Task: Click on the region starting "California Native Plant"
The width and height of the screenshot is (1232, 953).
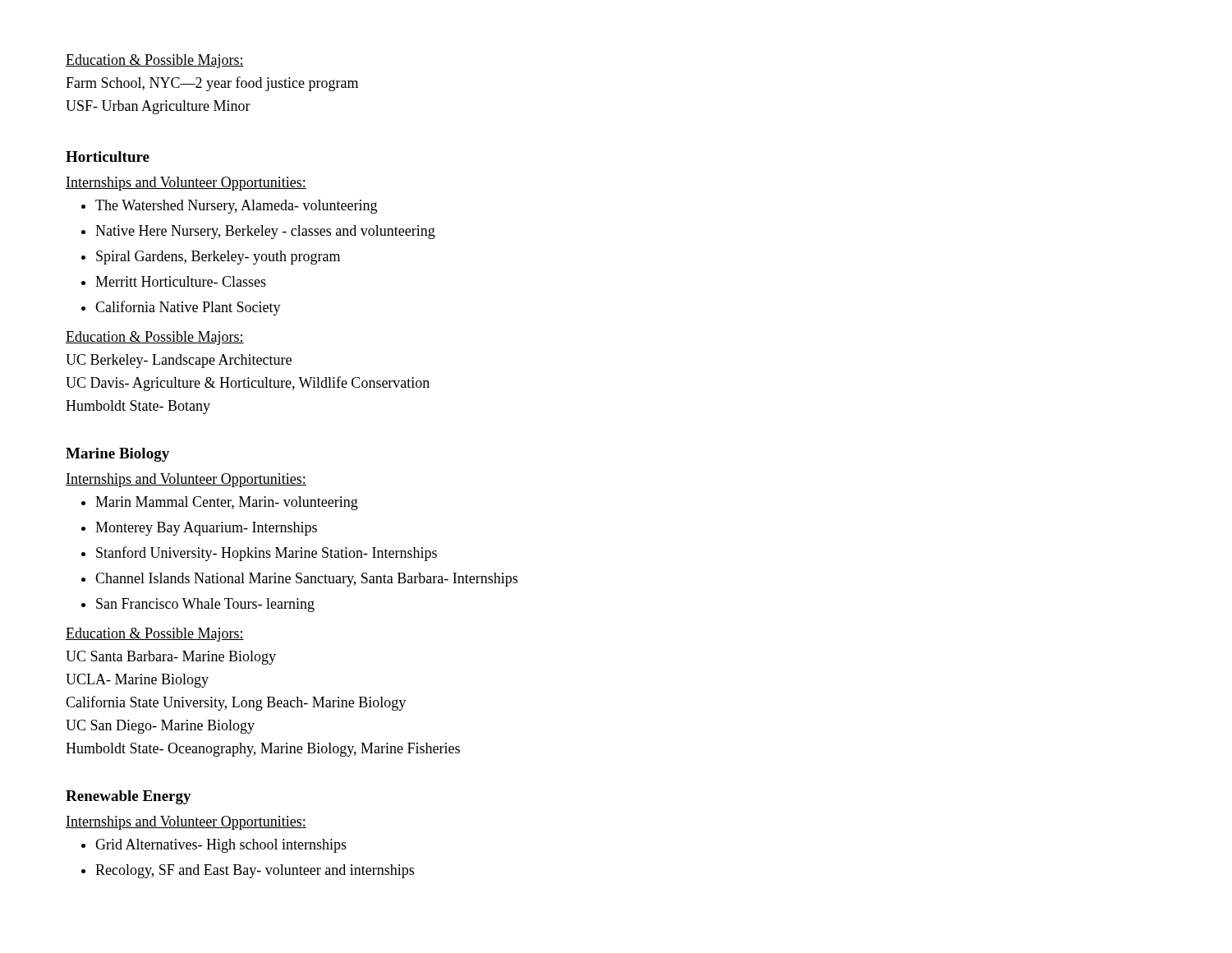Action: click(188, 308)
